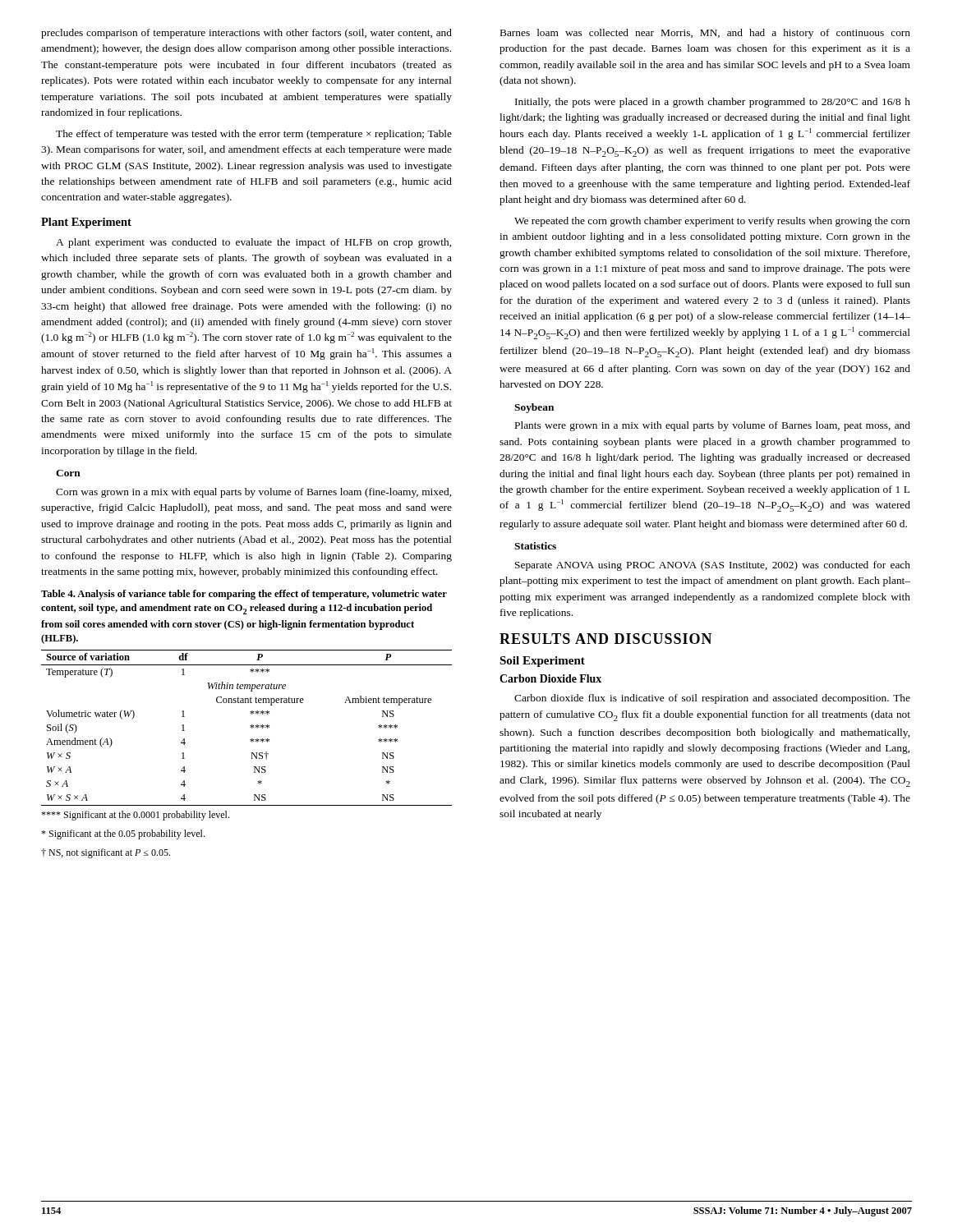Navigate to the text block starting "Results and Discussion Soil Experiment Carbon Dioxide Flux"
This screenshot has height=1232, width=953.
(x=606, y=639)
